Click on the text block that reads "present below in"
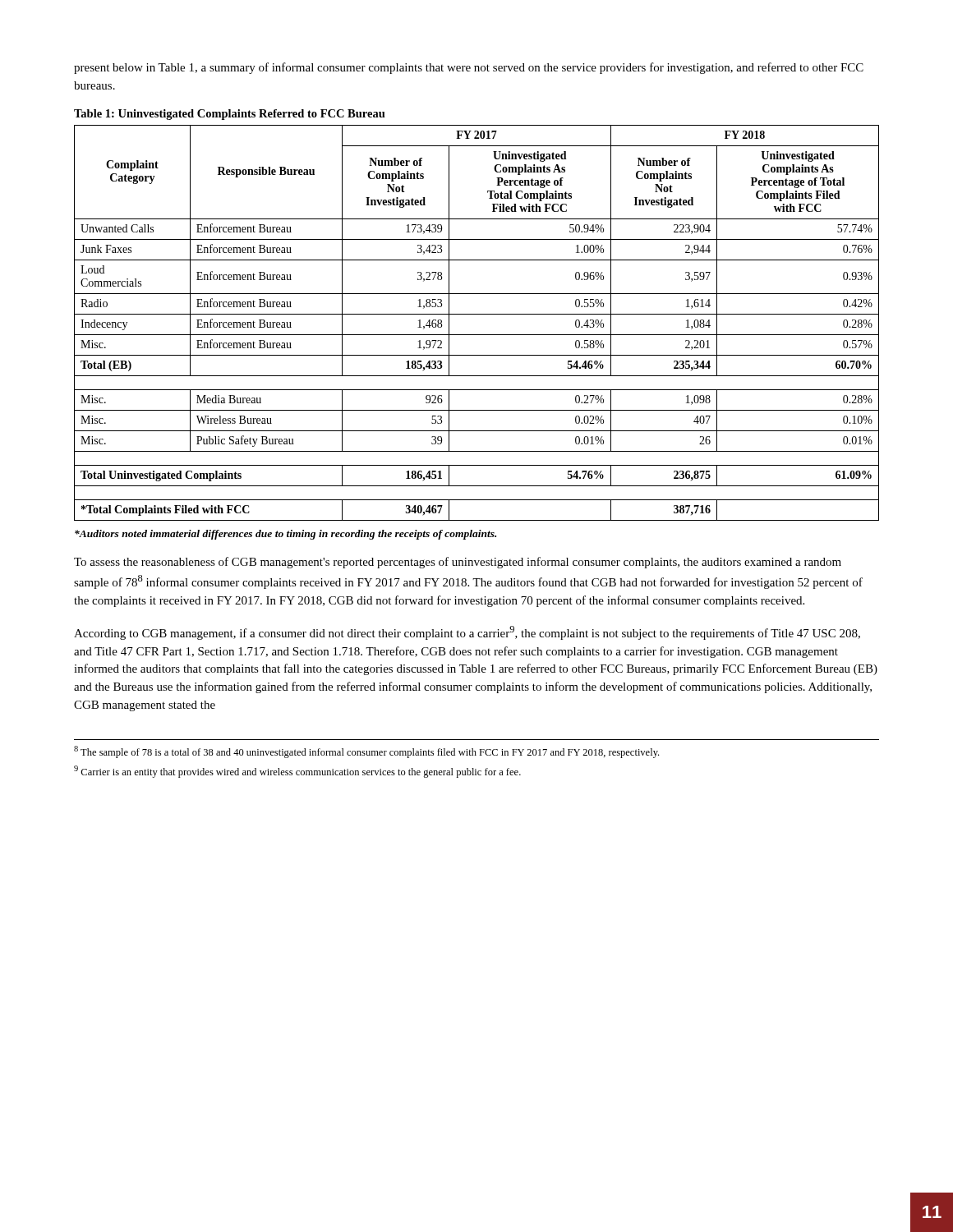The width and height of the screenshot is (953, 1232). coord(469,76)
